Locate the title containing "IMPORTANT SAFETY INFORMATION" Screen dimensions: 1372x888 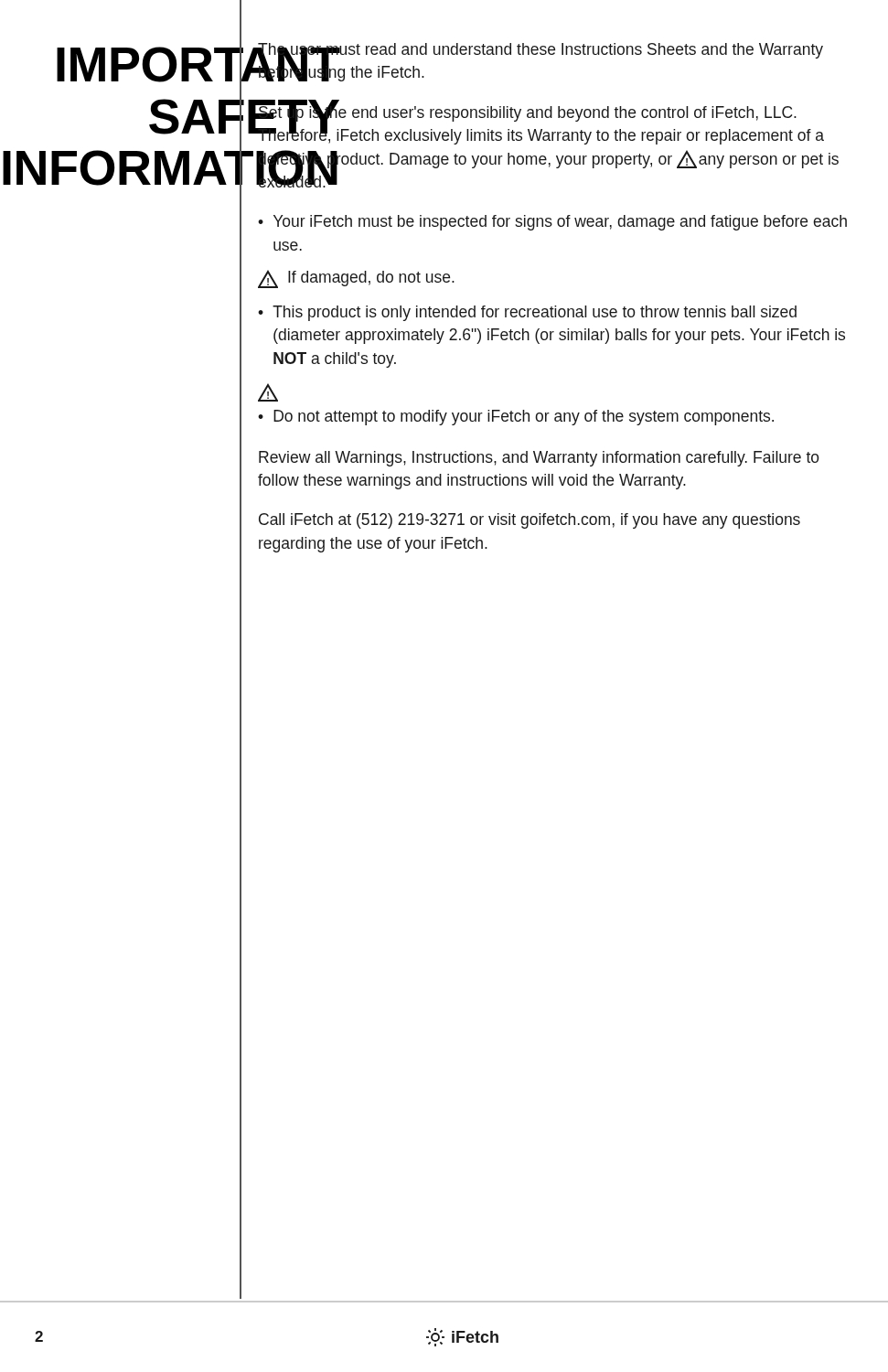[170, 116]
